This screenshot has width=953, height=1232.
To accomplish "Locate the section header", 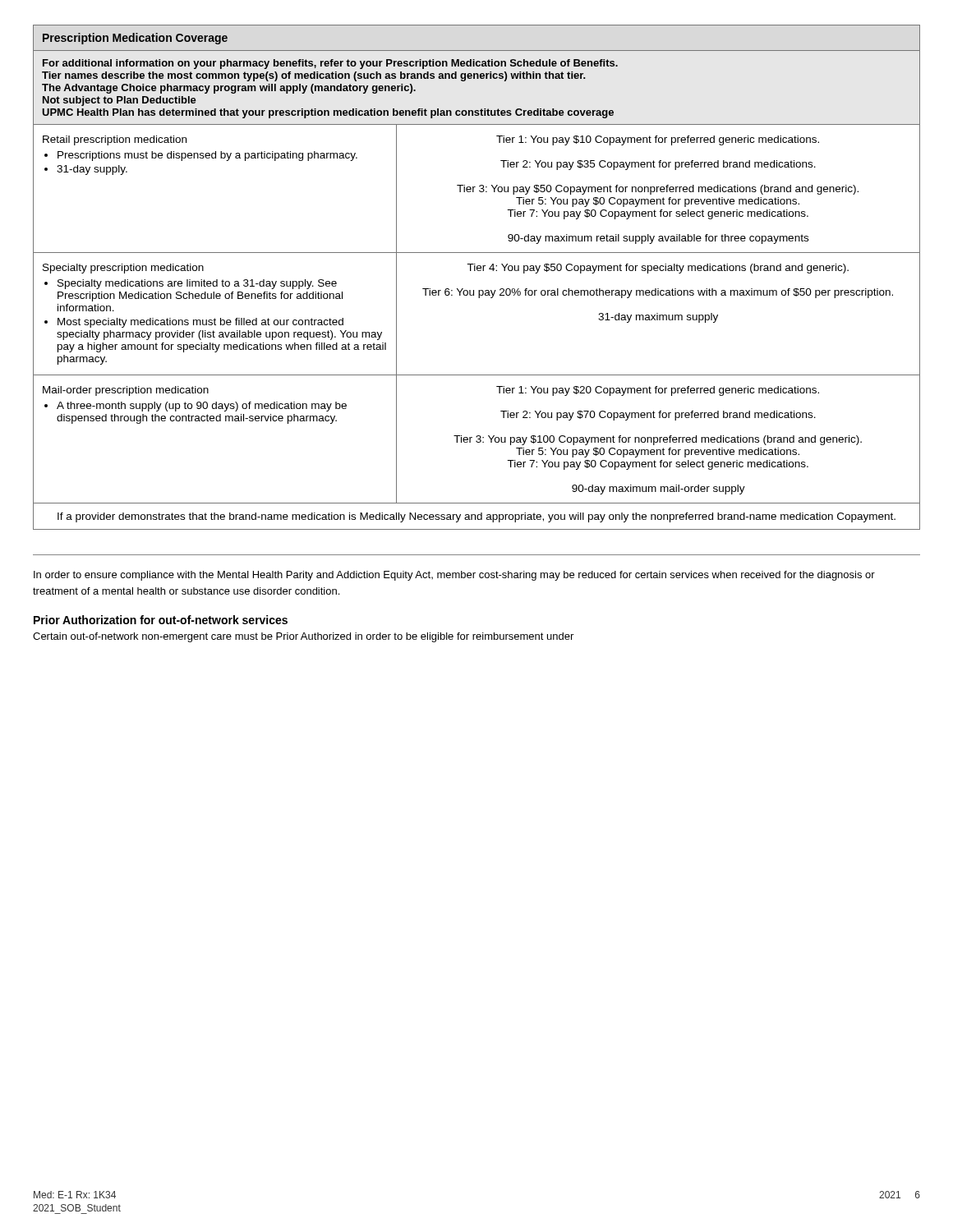I will pyautogui.click(x=160, y=620).
